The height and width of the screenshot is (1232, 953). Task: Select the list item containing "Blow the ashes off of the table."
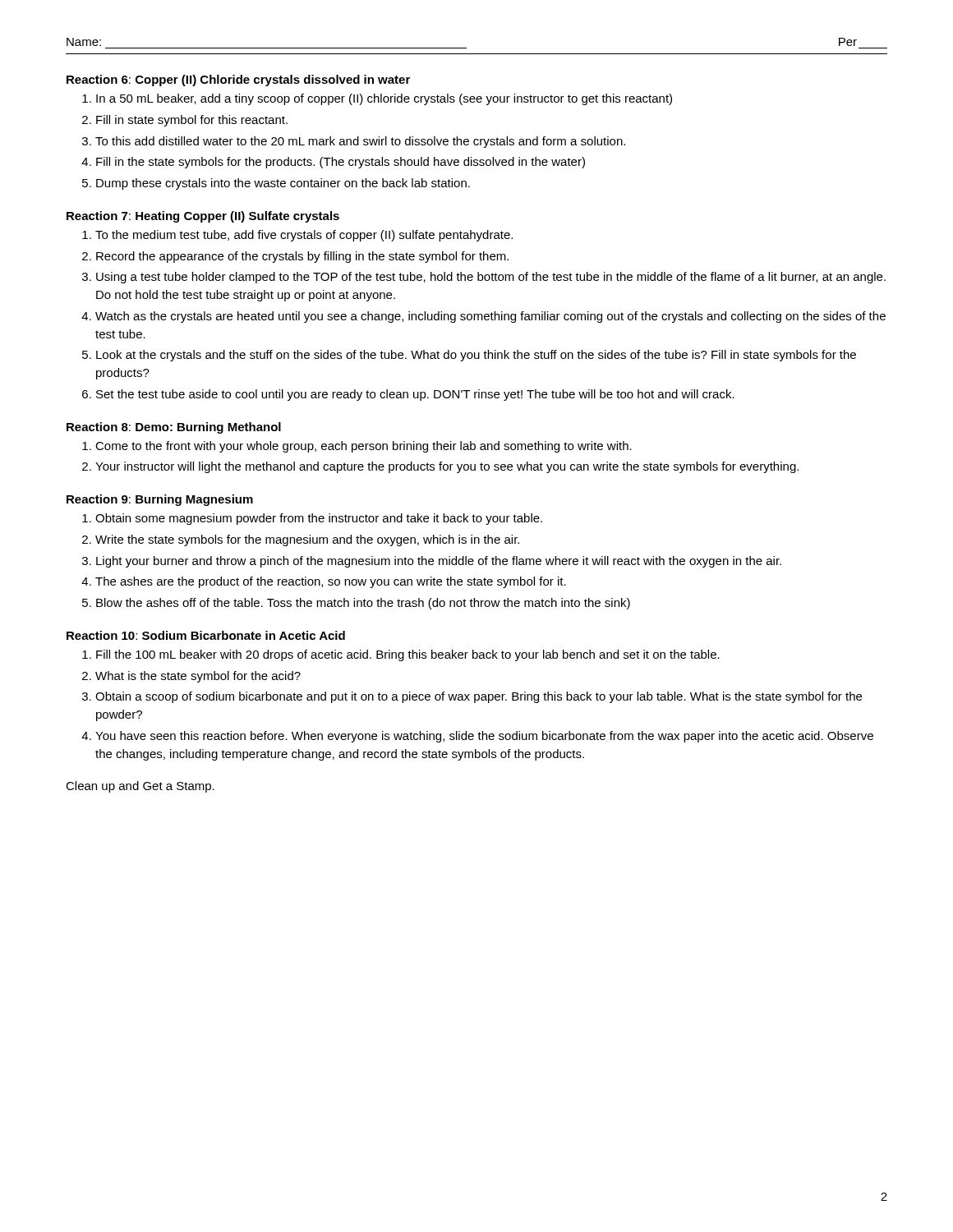tap(363, 602)
